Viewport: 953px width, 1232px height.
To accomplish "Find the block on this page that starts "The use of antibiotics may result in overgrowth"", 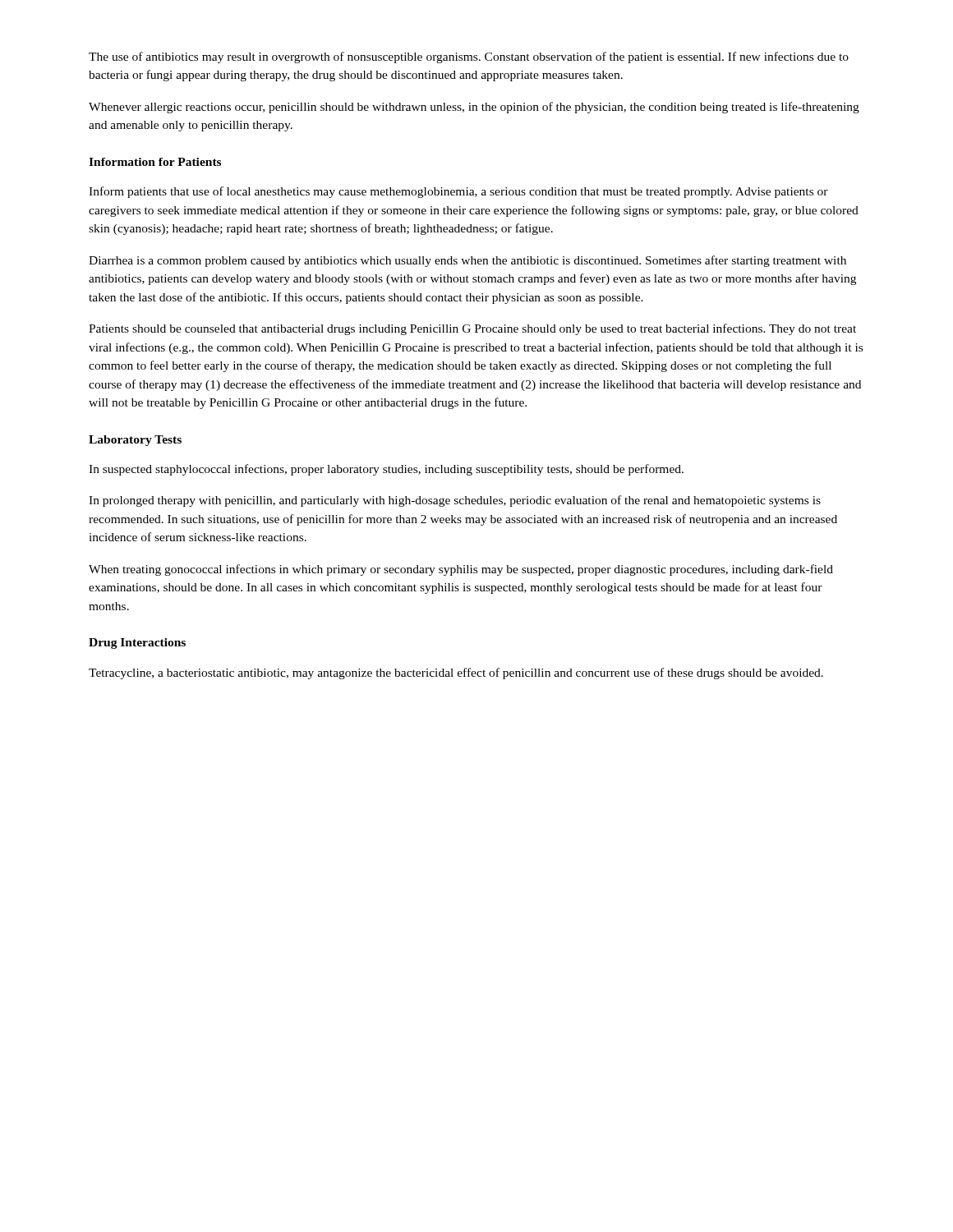I will click(x=469, y=65).
